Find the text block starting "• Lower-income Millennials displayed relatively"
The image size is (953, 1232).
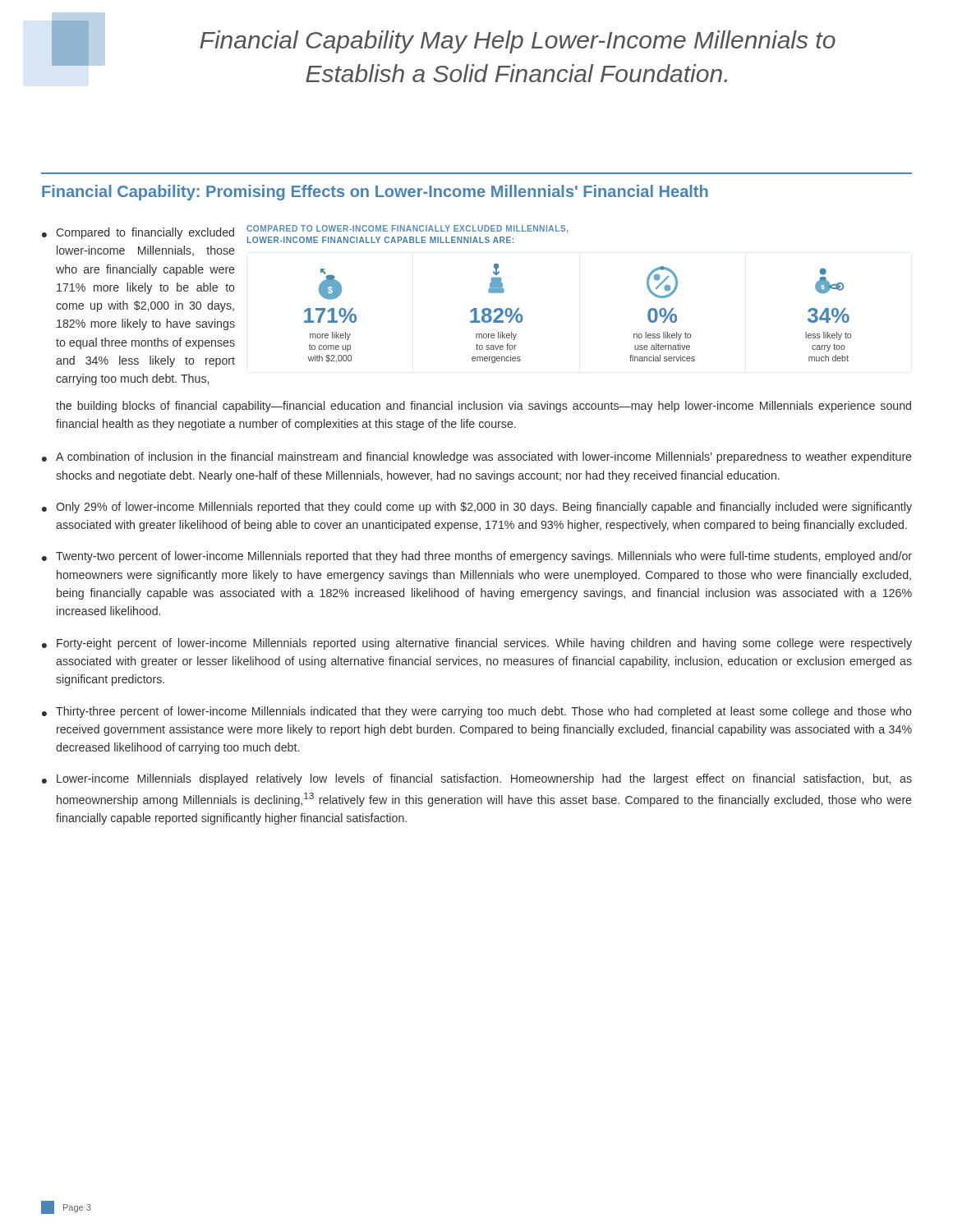[x=476, y=799]
